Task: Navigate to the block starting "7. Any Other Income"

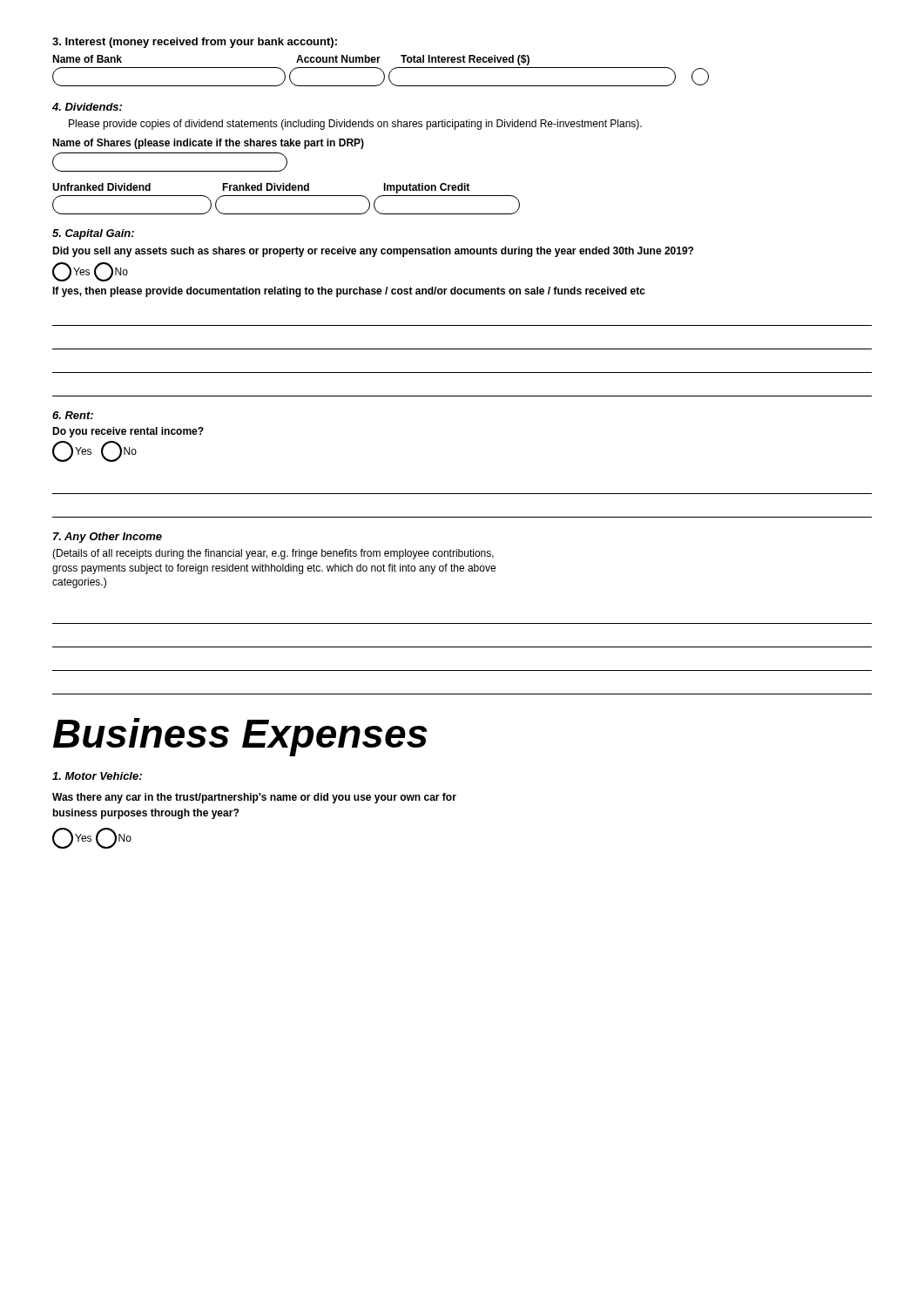Action: [x=107, y=536]
